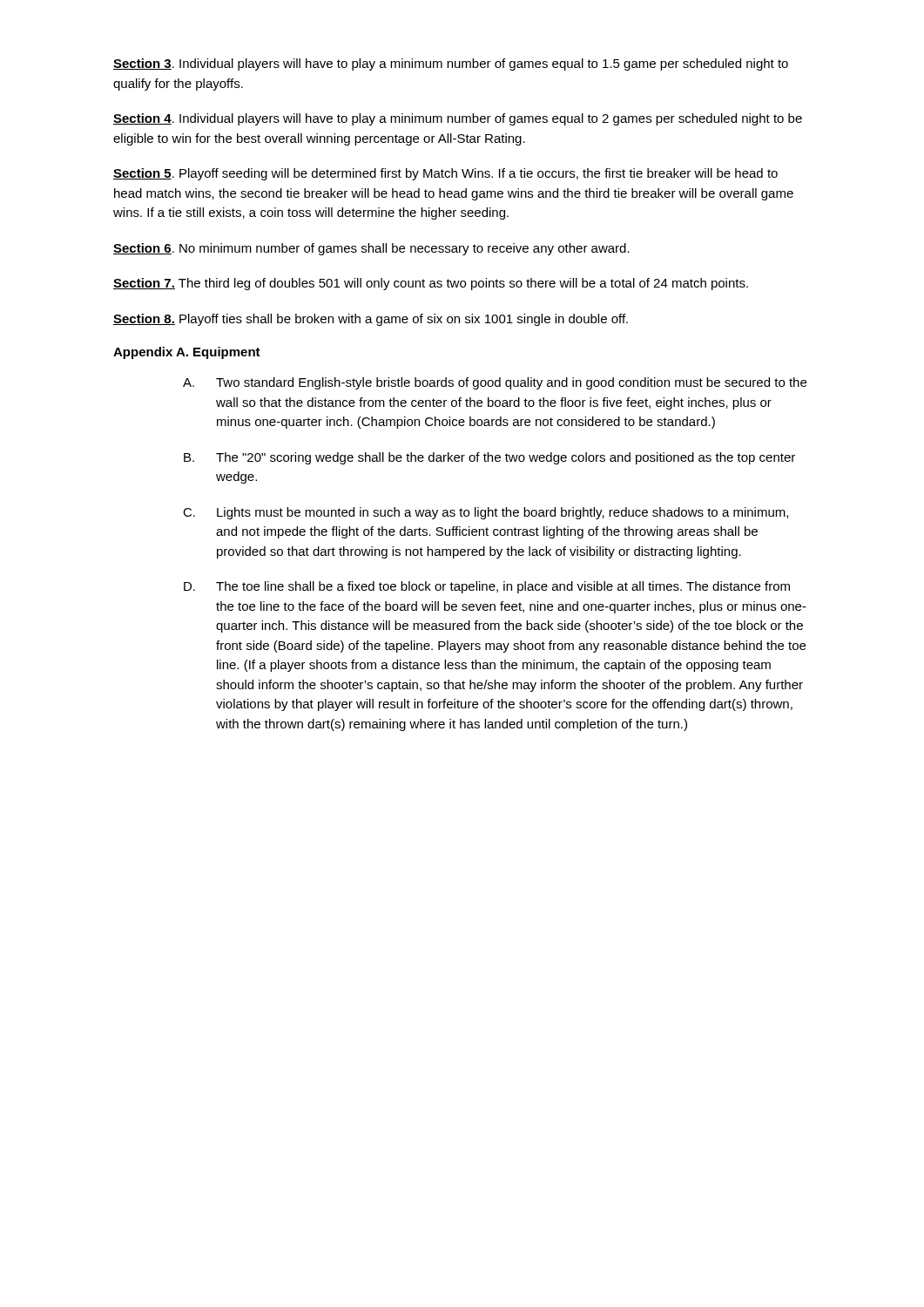Find the block on this page that starts "A. Two standard English-style bristle boards of"
The height and width of the screenshot is (1307, 924).
click(x=496, y=402)
